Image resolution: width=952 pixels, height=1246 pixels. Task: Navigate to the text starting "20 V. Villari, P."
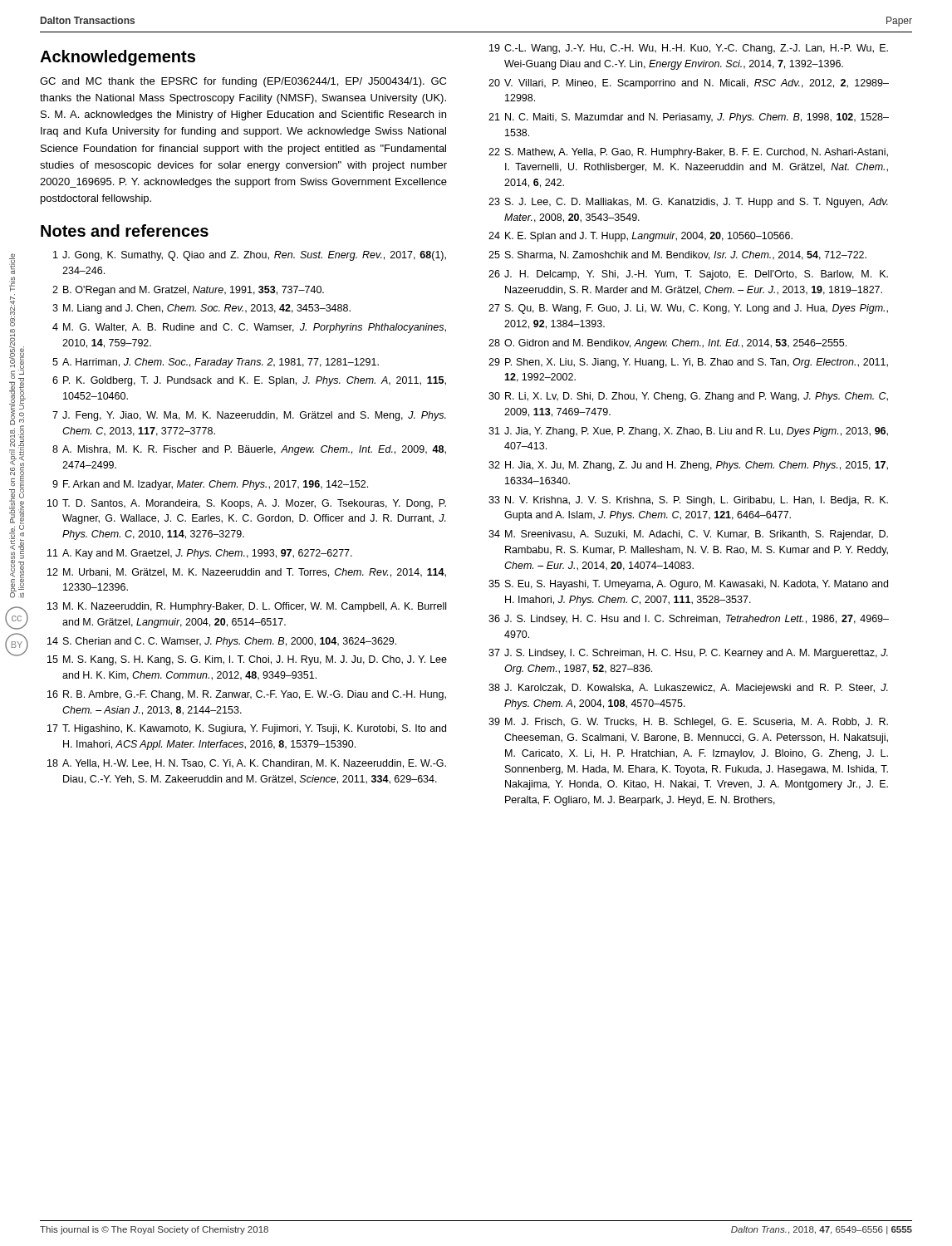point(685,91)
